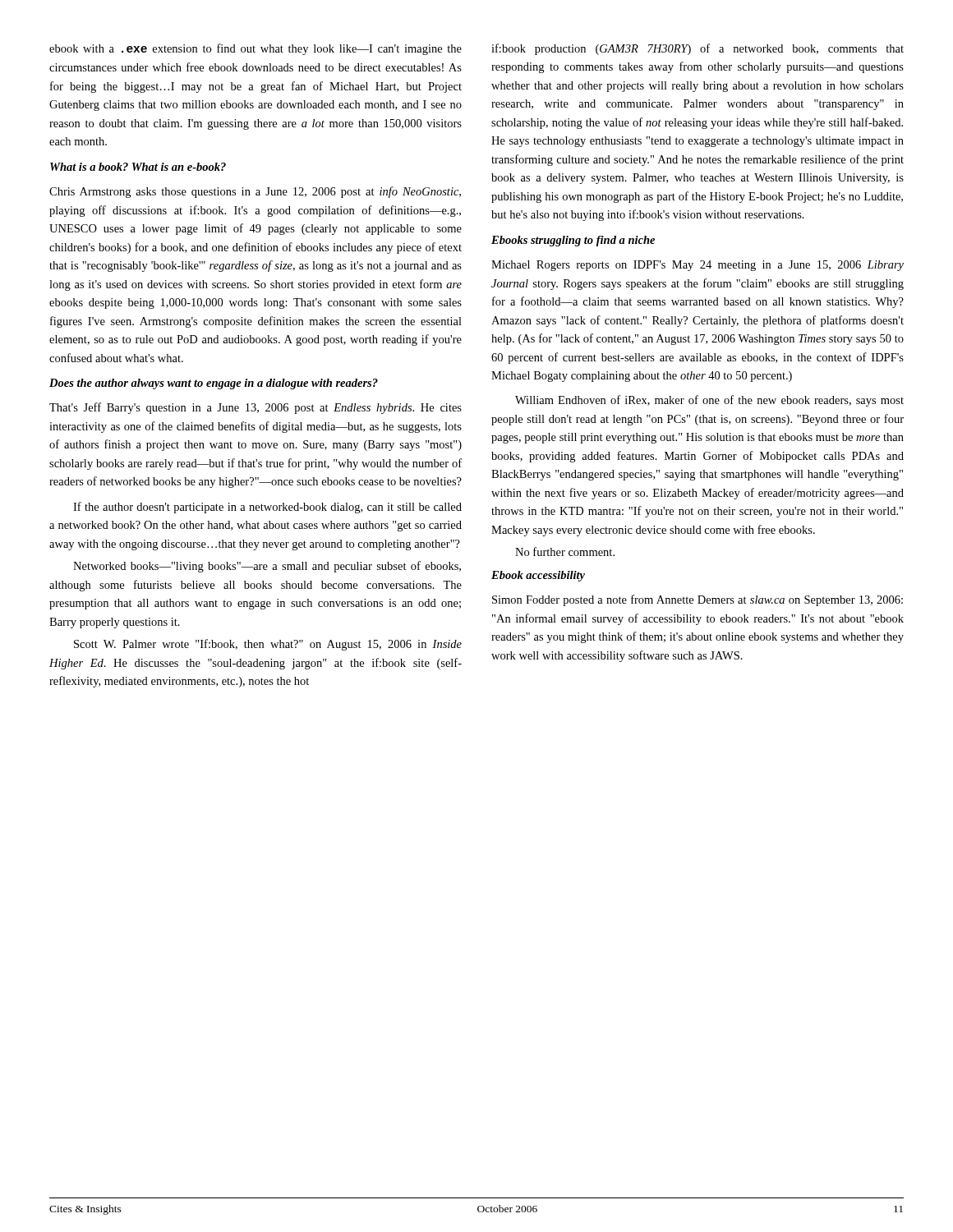Find "Ebook accessibility" on this page
This screenshot has height=1232, width=953.
[538, 576]
